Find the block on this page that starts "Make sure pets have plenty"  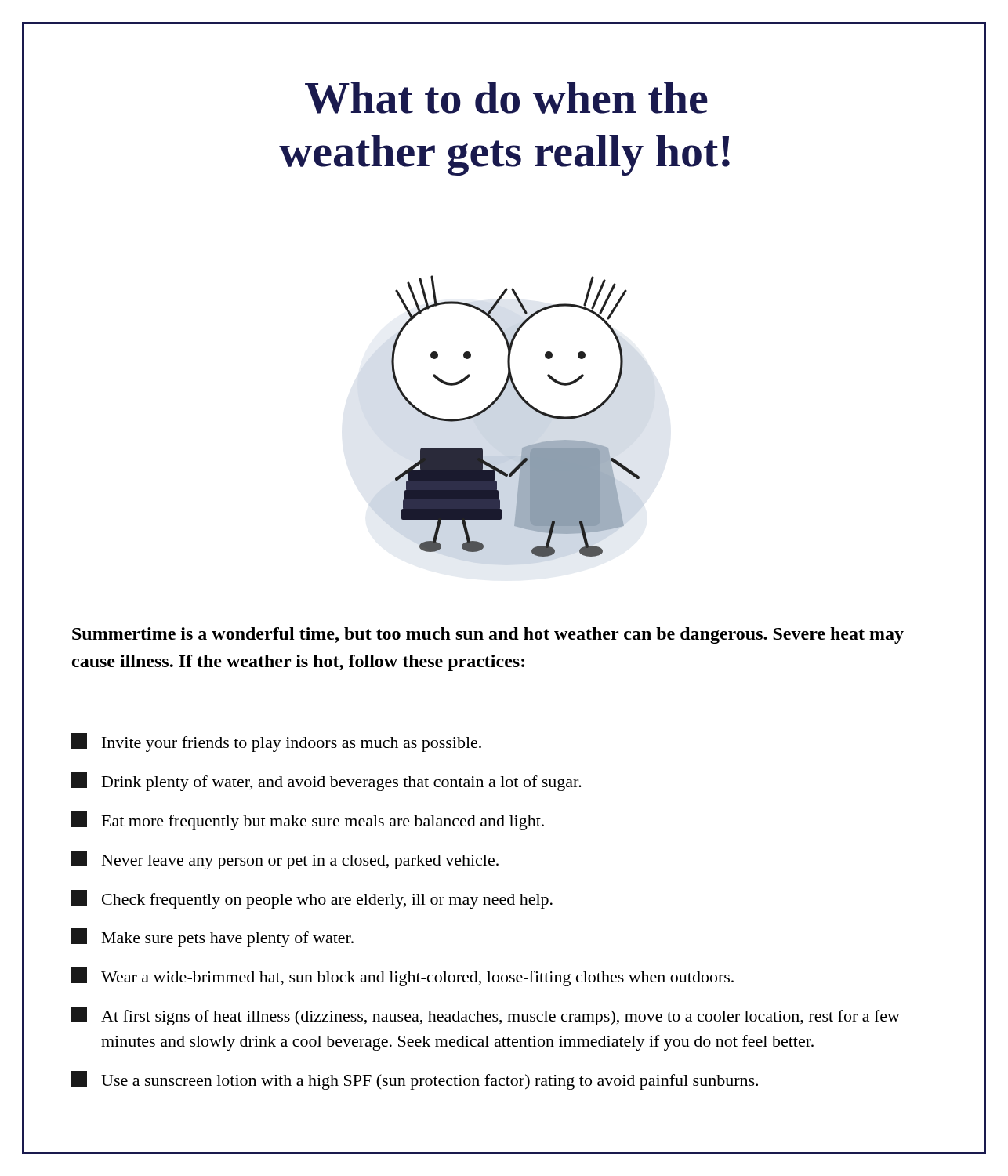tap(213, 938)
